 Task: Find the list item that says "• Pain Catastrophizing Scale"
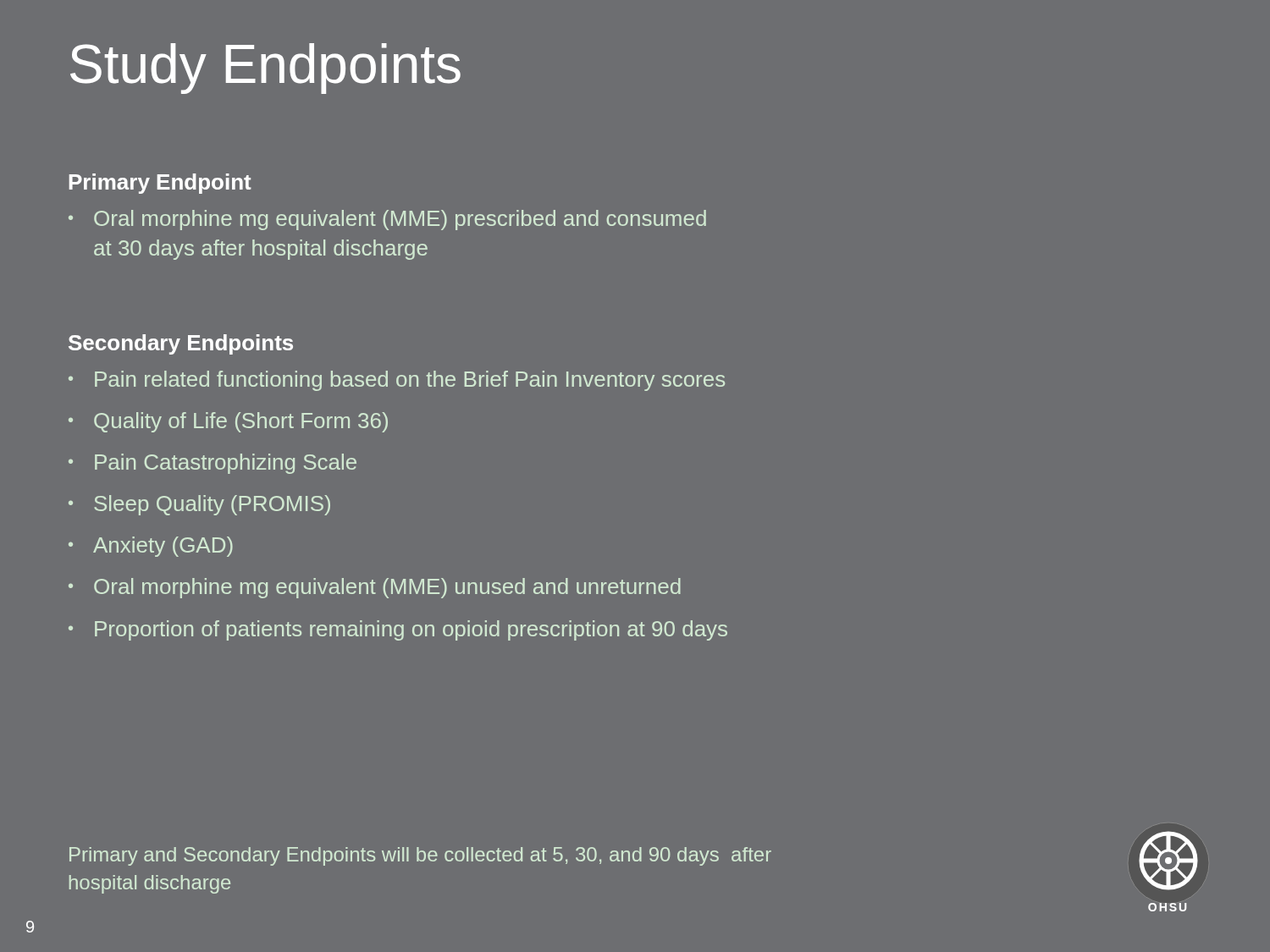click(213, 463)
